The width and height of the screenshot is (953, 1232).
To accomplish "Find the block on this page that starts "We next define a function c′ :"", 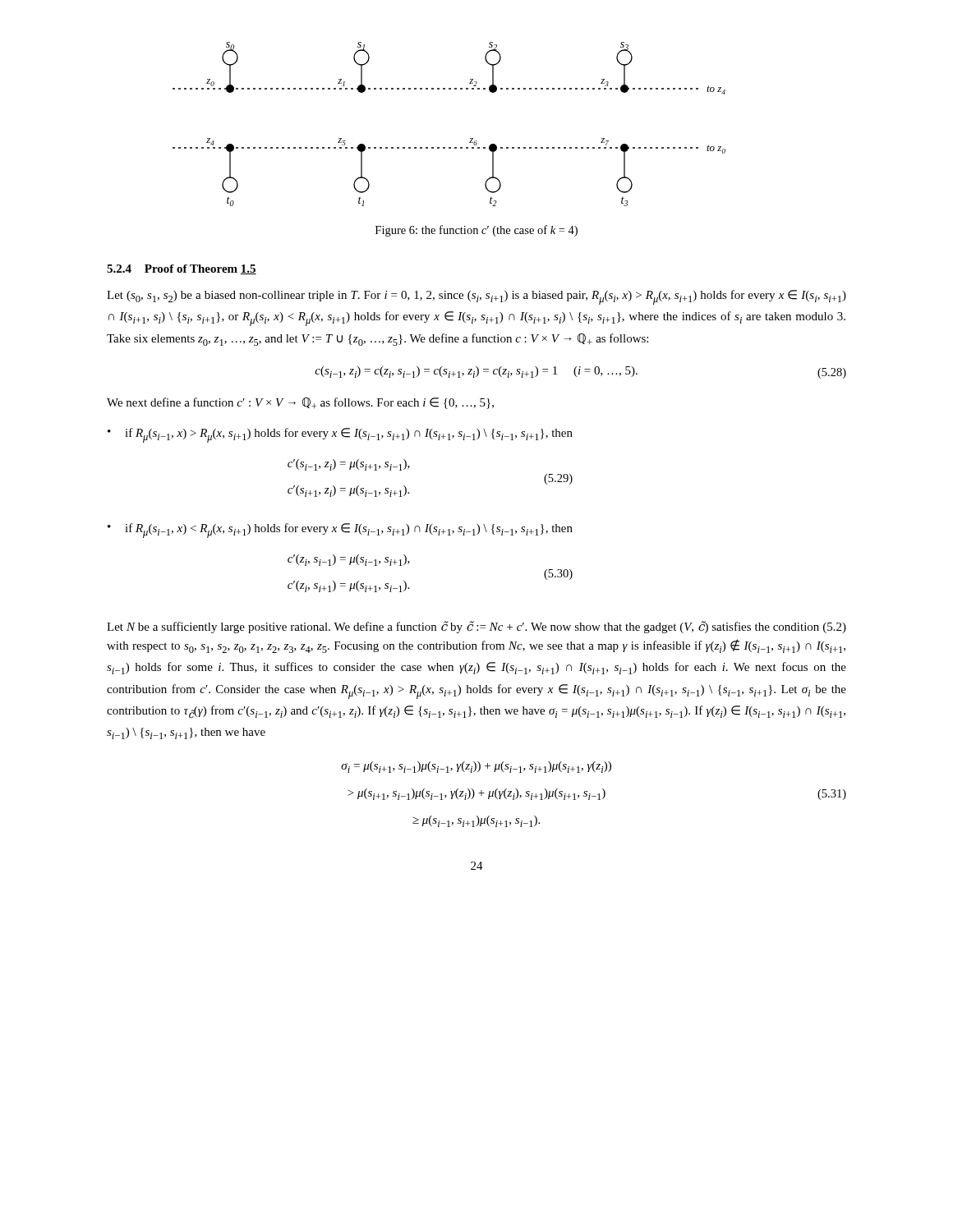I will pyautogui.click(x=476, y=405).
